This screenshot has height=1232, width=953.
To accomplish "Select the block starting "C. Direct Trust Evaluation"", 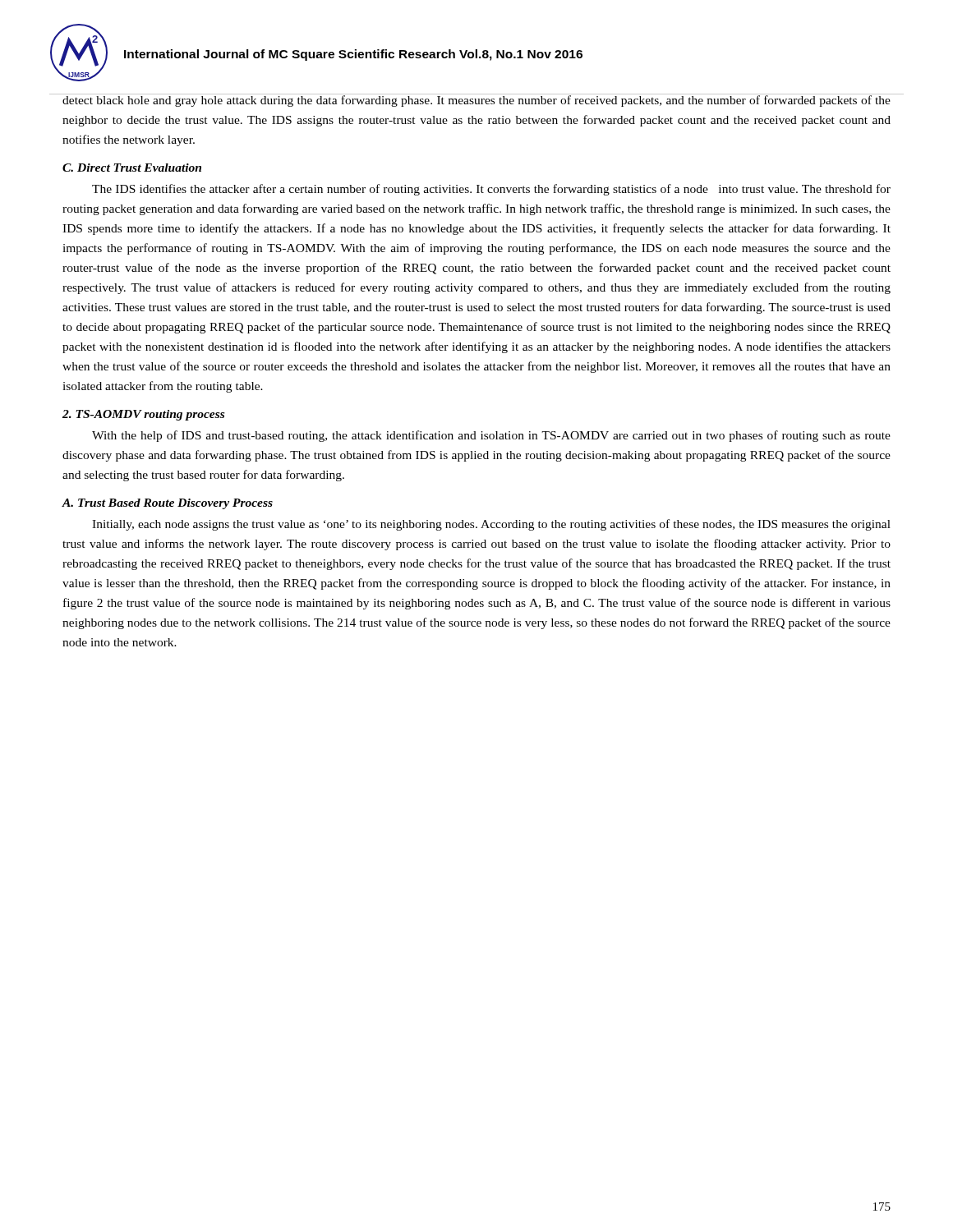I will pos(132,167).
